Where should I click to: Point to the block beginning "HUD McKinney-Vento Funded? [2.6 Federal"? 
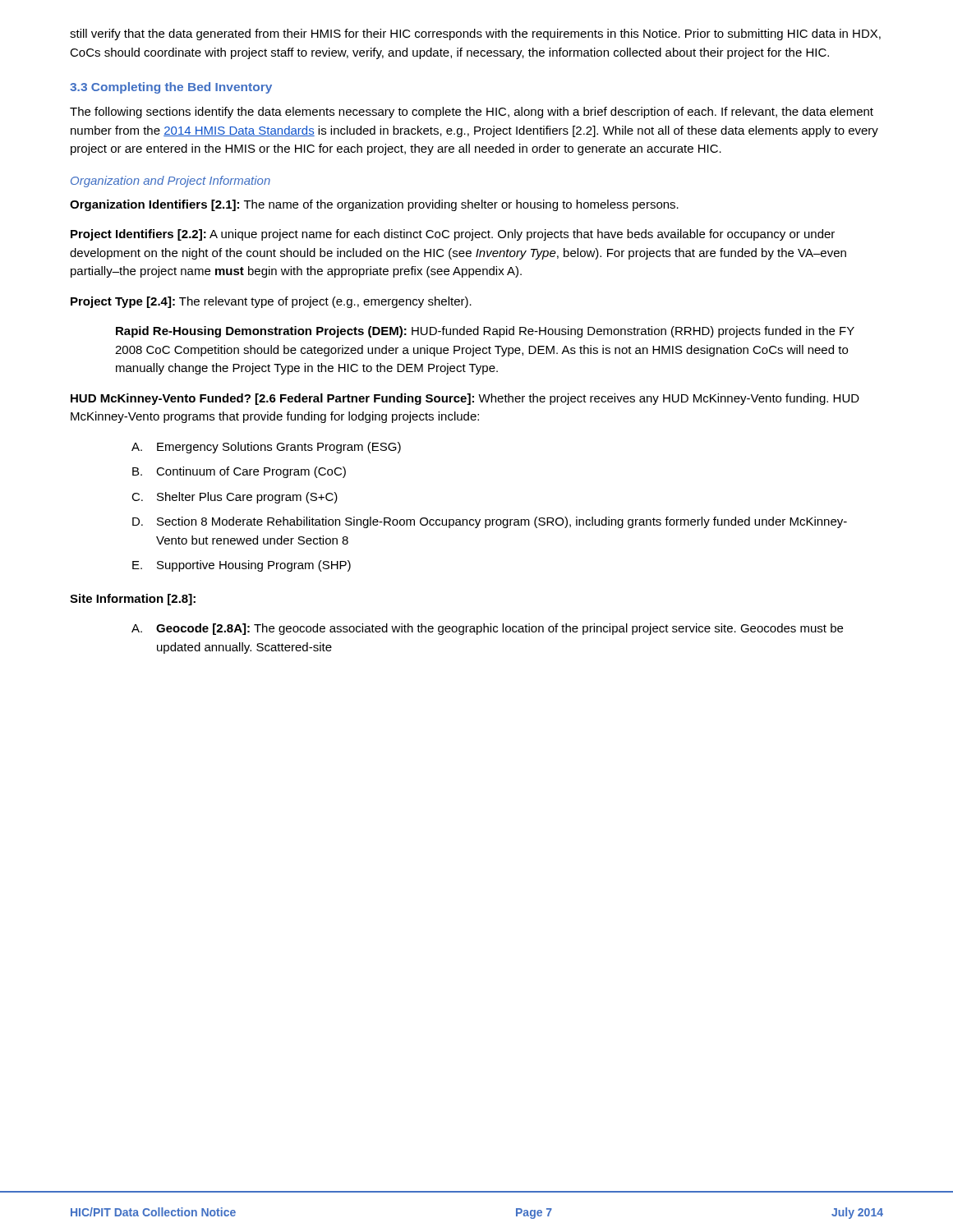pos(465,407)
